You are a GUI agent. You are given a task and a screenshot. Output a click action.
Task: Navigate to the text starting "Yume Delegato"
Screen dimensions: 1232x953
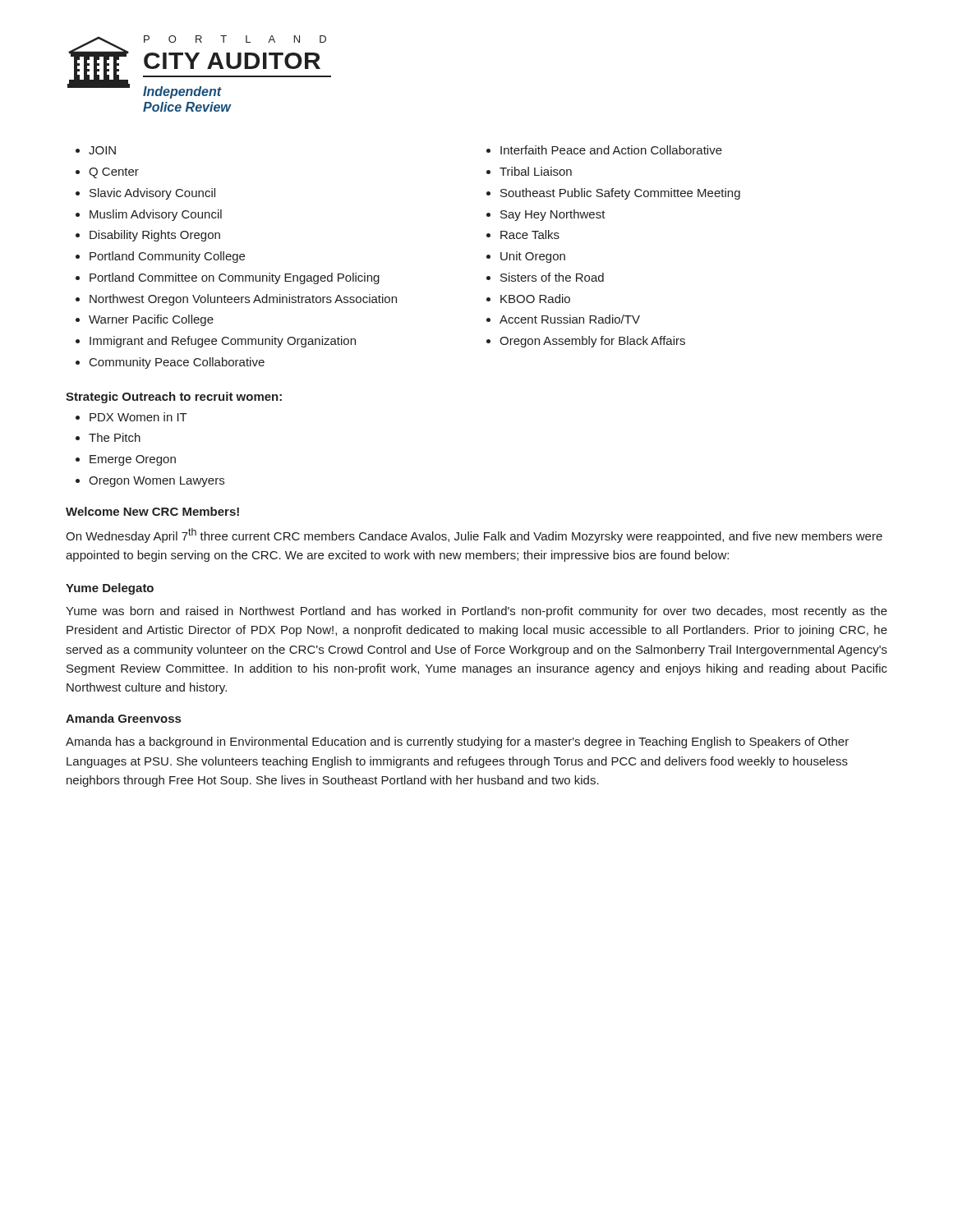coord(110,588)
